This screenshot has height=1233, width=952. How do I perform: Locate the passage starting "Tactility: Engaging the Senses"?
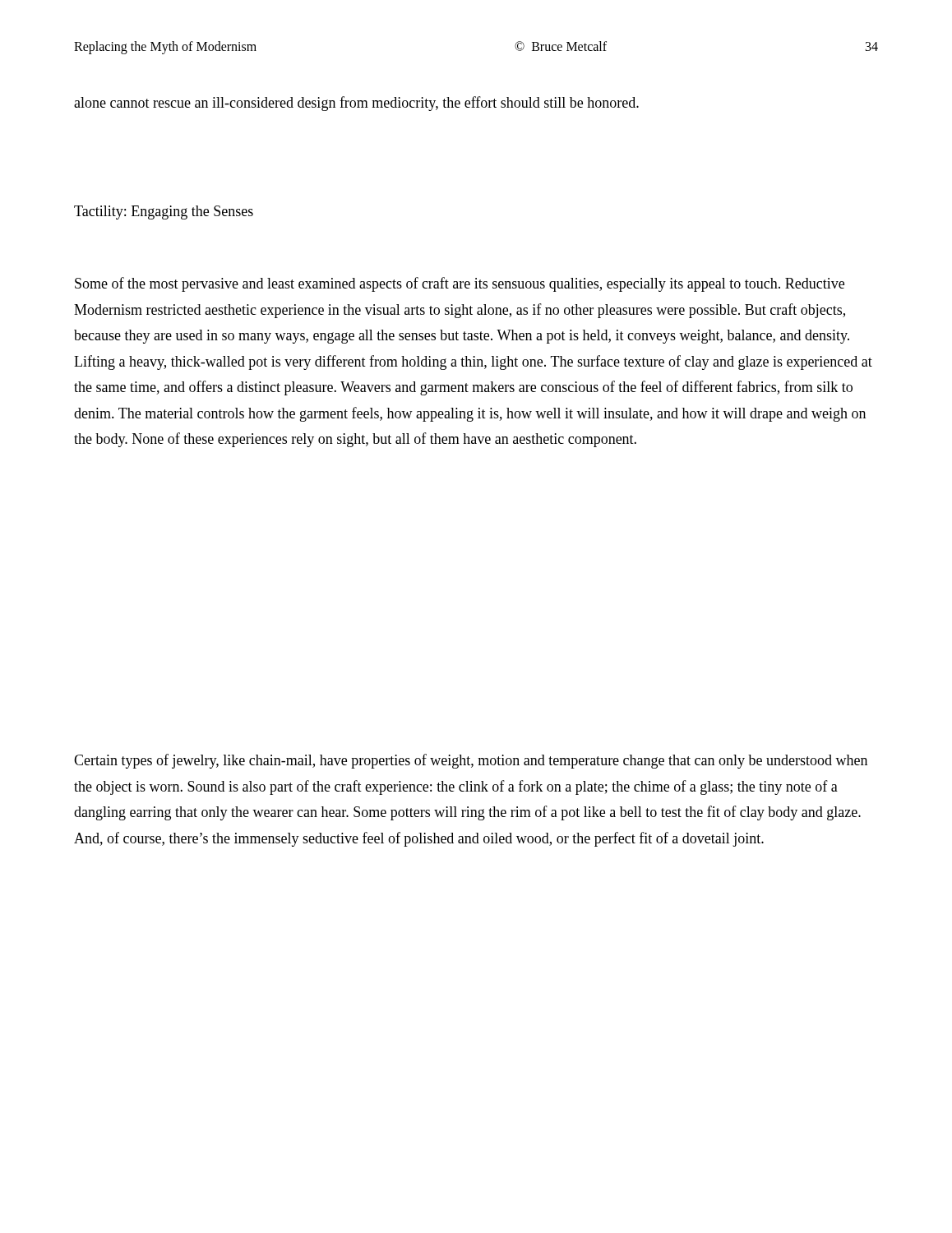[x=164, y=211]
